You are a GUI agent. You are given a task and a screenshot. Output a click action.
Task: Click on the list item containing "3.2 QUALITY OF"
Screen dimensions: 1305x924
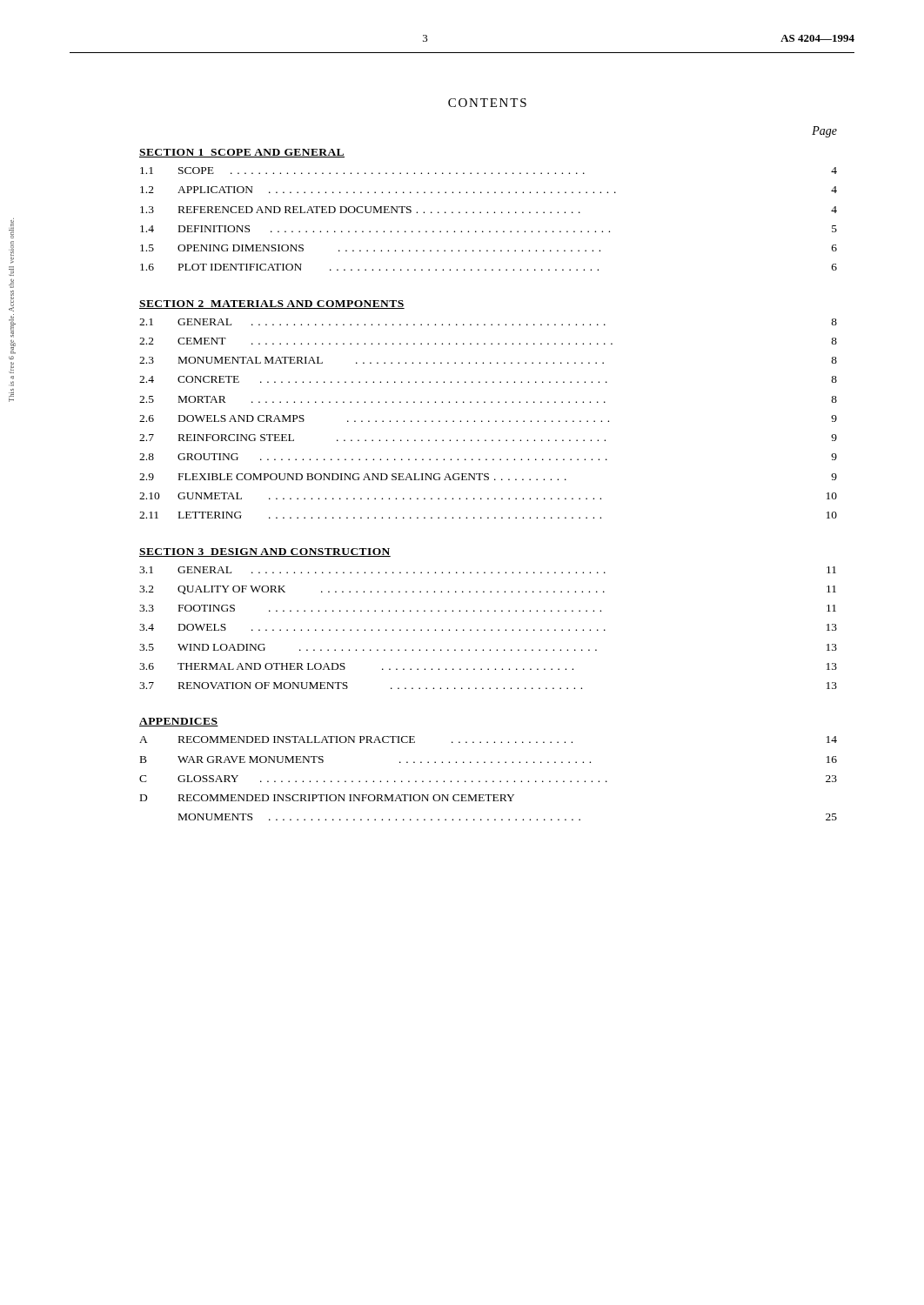(x=488, y=589)
